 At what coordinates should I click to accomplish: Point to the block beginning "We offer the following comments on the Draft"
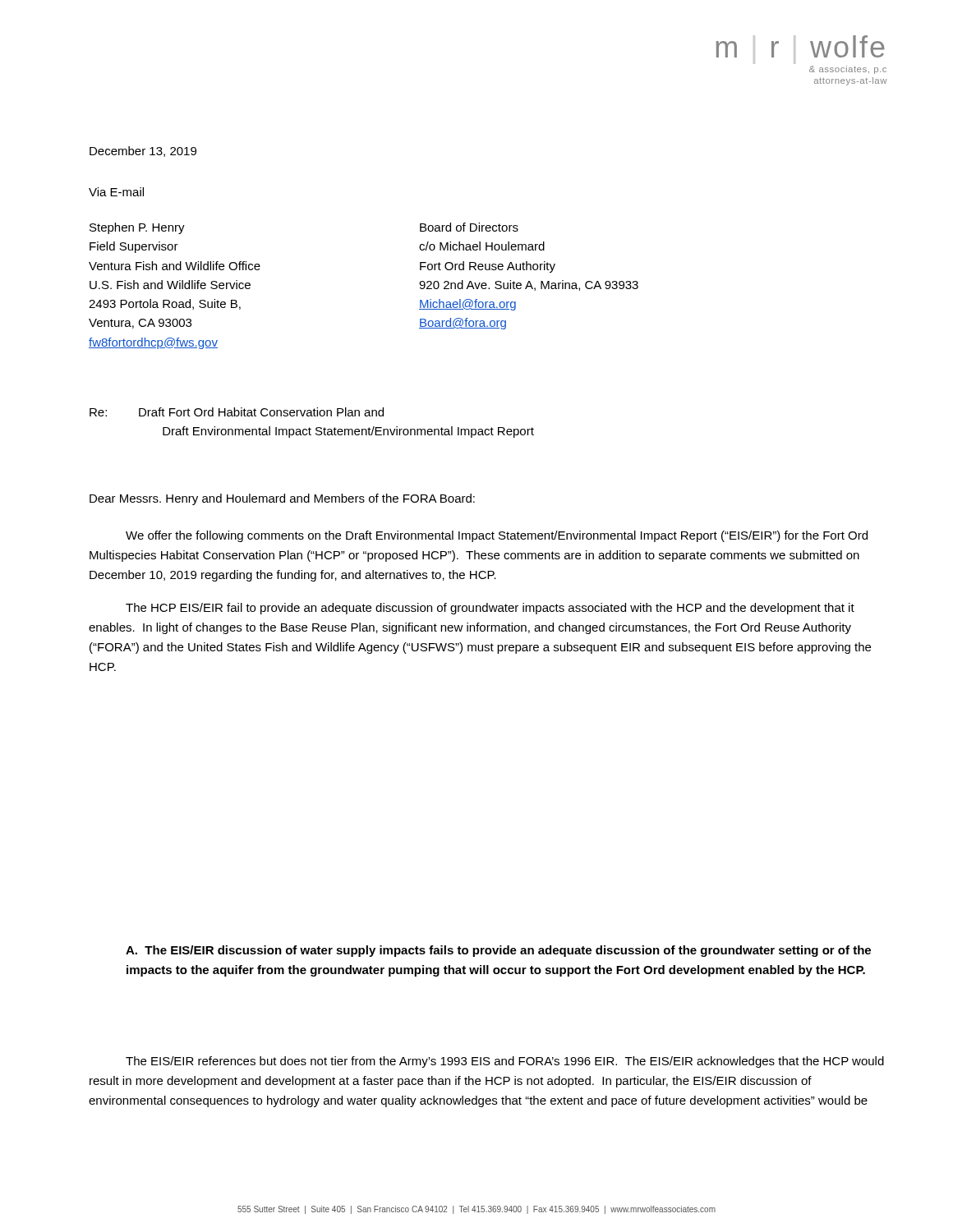pyautogui.click(x=479, y=555)
